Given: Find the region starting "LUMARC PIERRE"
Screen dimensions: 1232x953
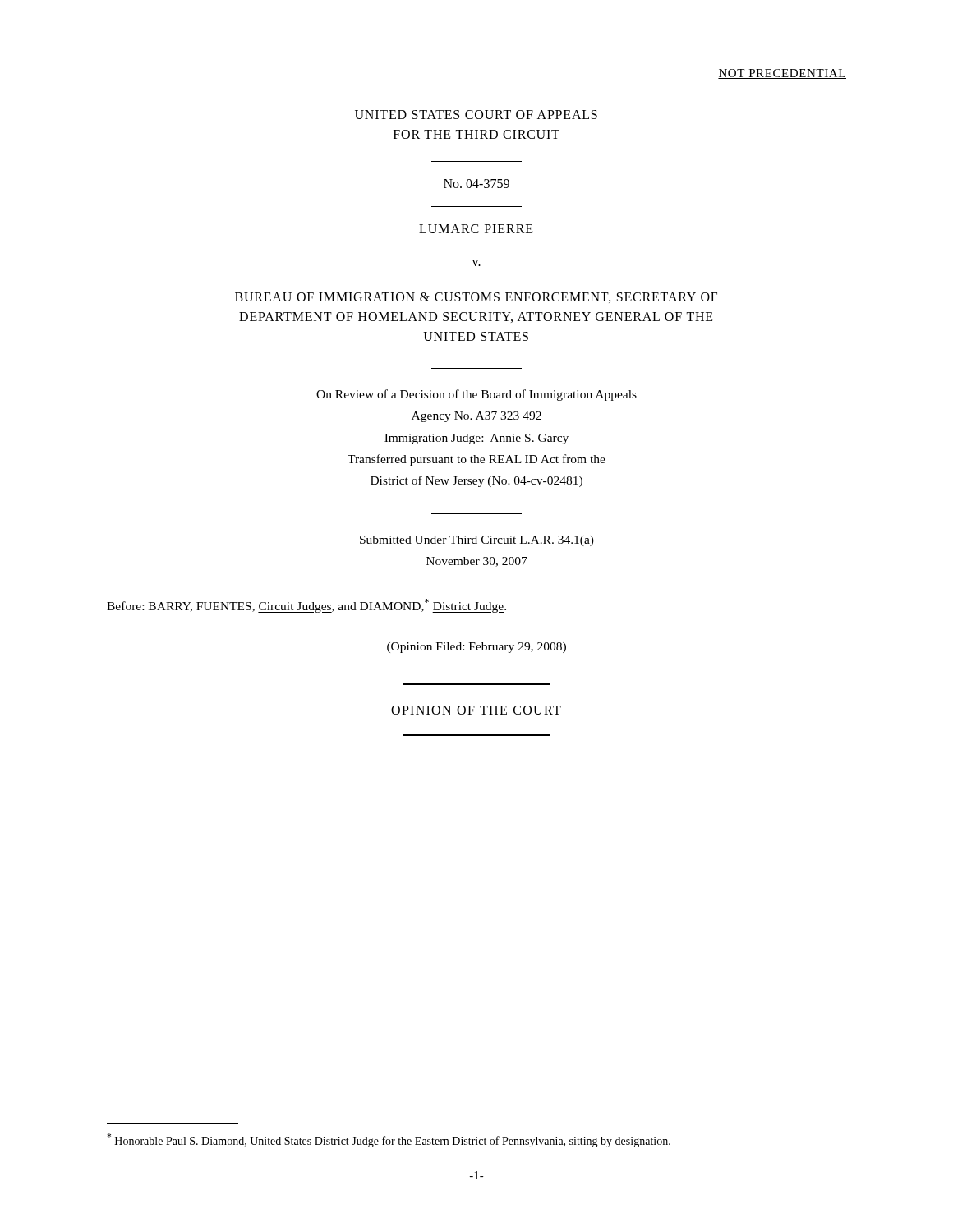Looking at the screenshot, I should coord(476,229).
